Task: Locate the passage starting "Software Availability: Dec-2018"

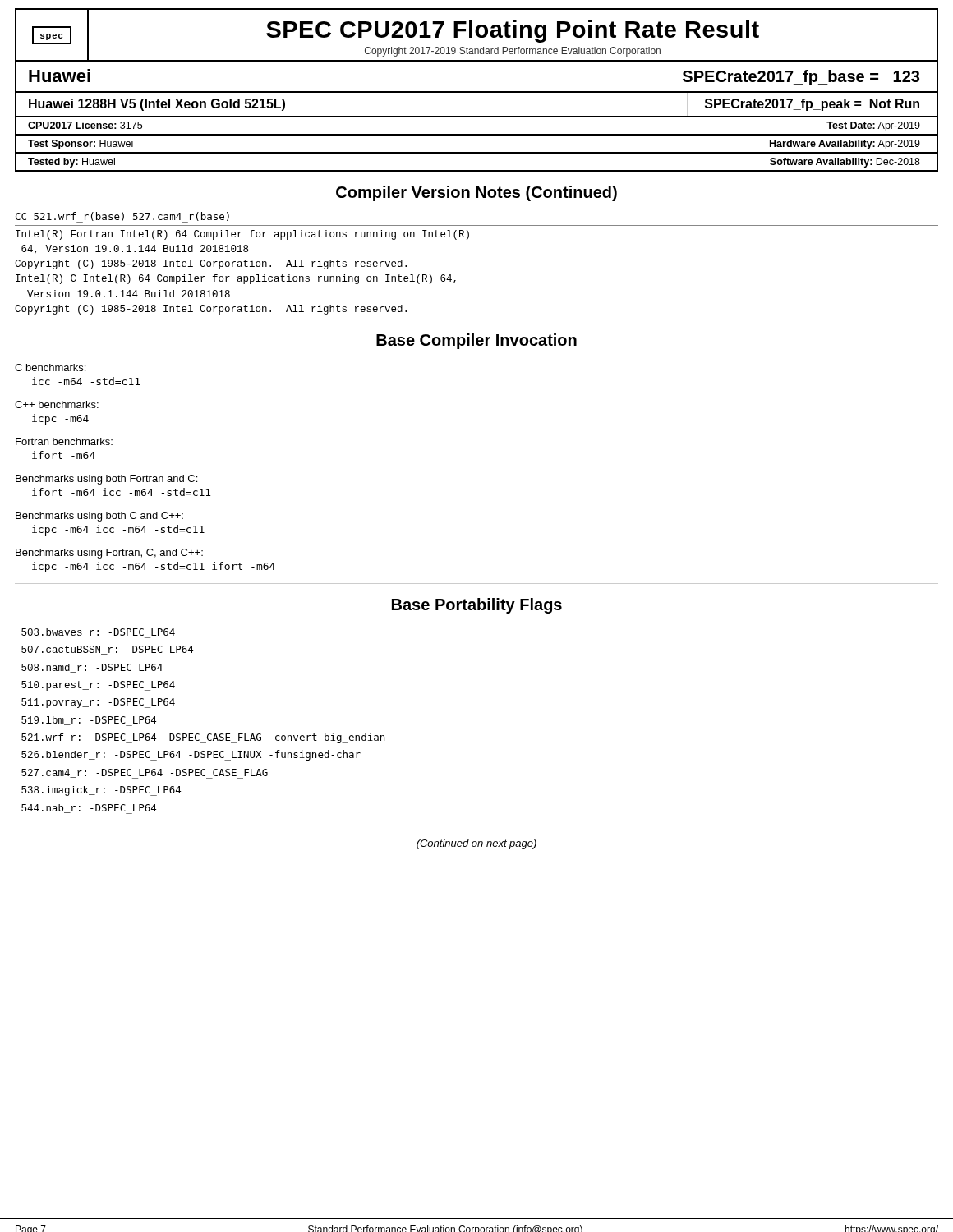Action: click(x=845, y=162)
